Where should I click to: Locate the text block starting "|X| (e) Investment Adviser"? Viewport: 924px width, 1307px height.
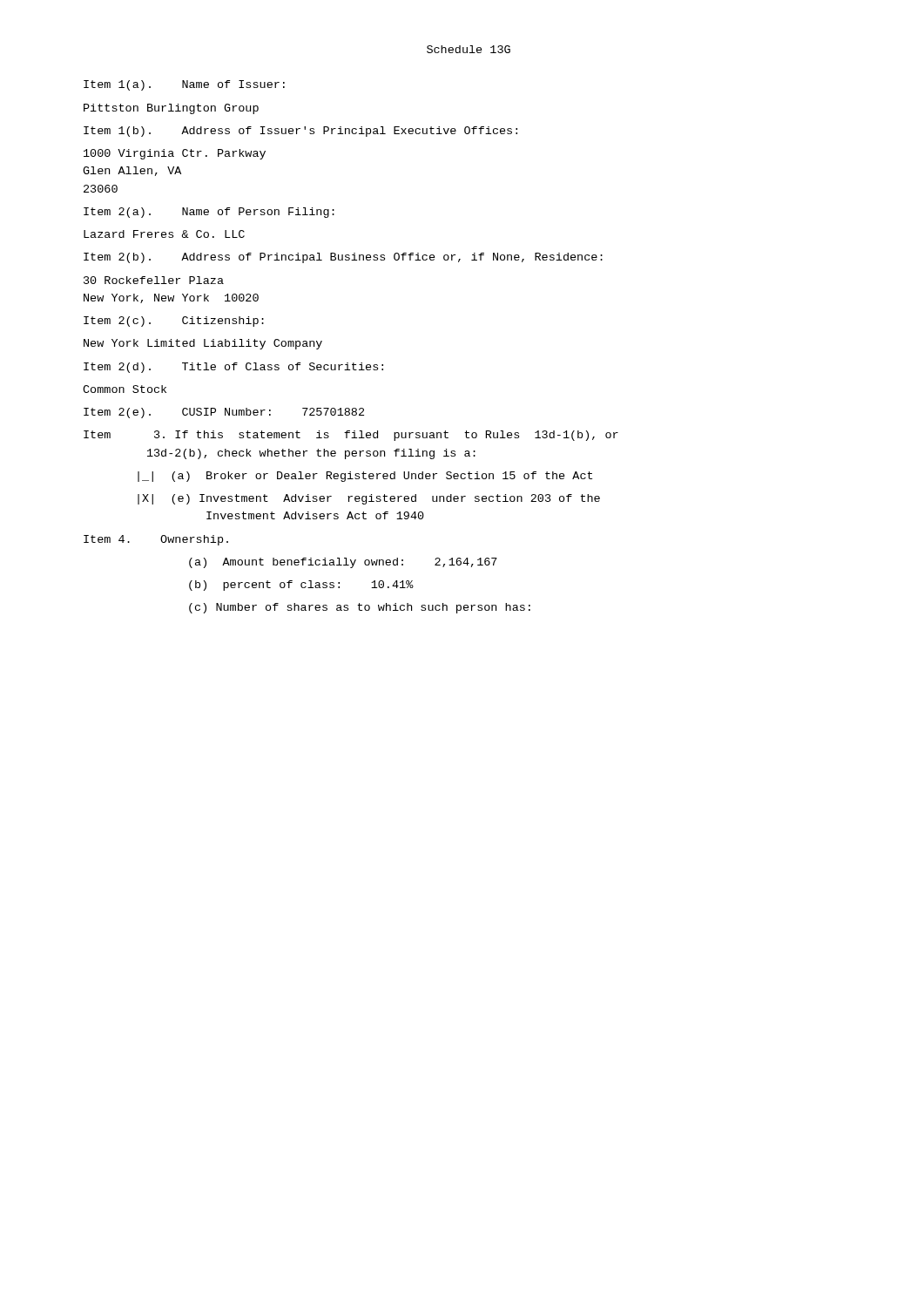coord(368,508)
